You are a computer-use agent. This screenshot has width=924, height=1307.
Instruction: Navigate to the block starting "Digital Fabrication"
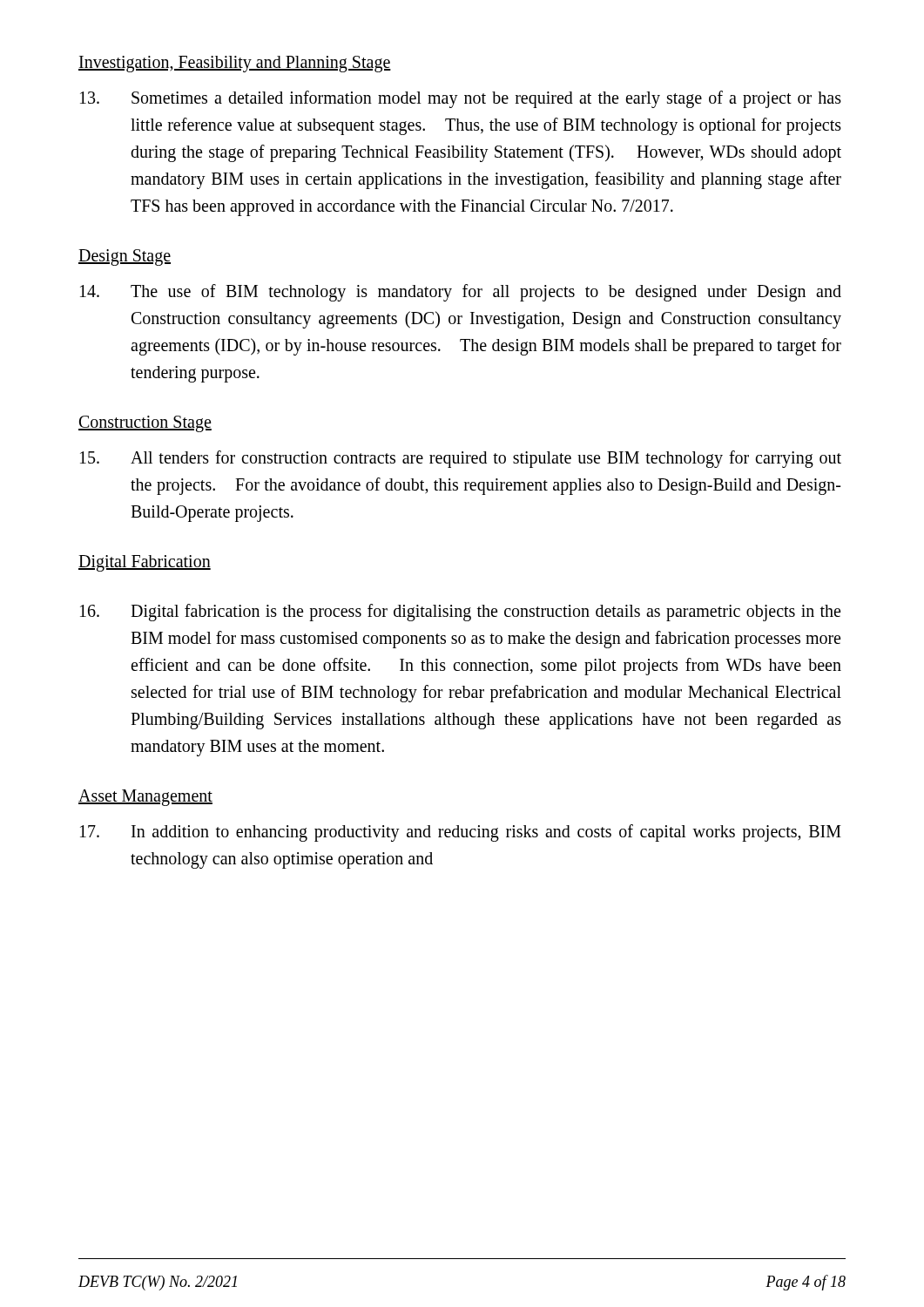144,561
